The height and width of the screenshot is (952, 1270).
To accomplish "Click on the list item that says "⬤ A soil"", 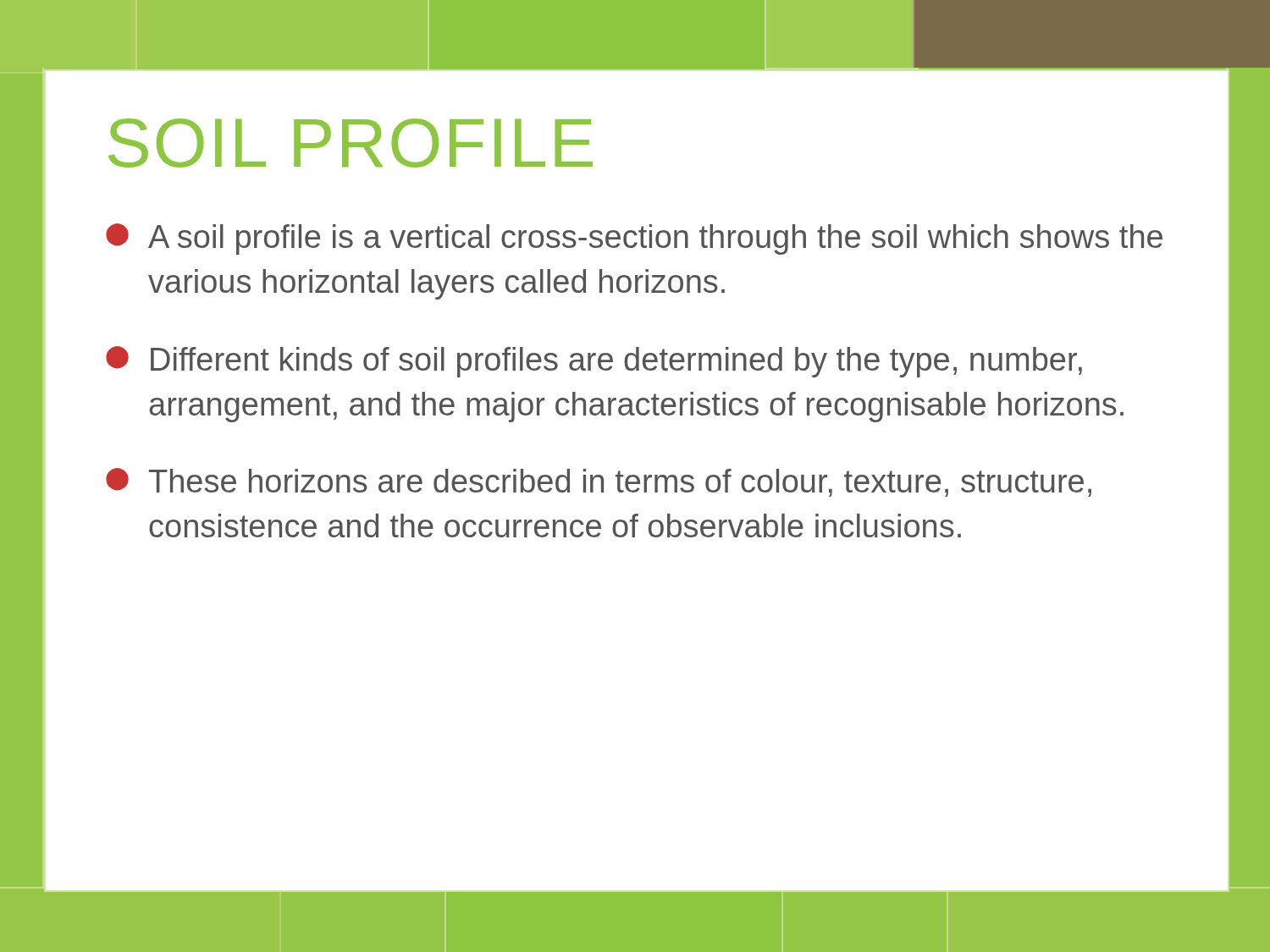I will [641, 260].
